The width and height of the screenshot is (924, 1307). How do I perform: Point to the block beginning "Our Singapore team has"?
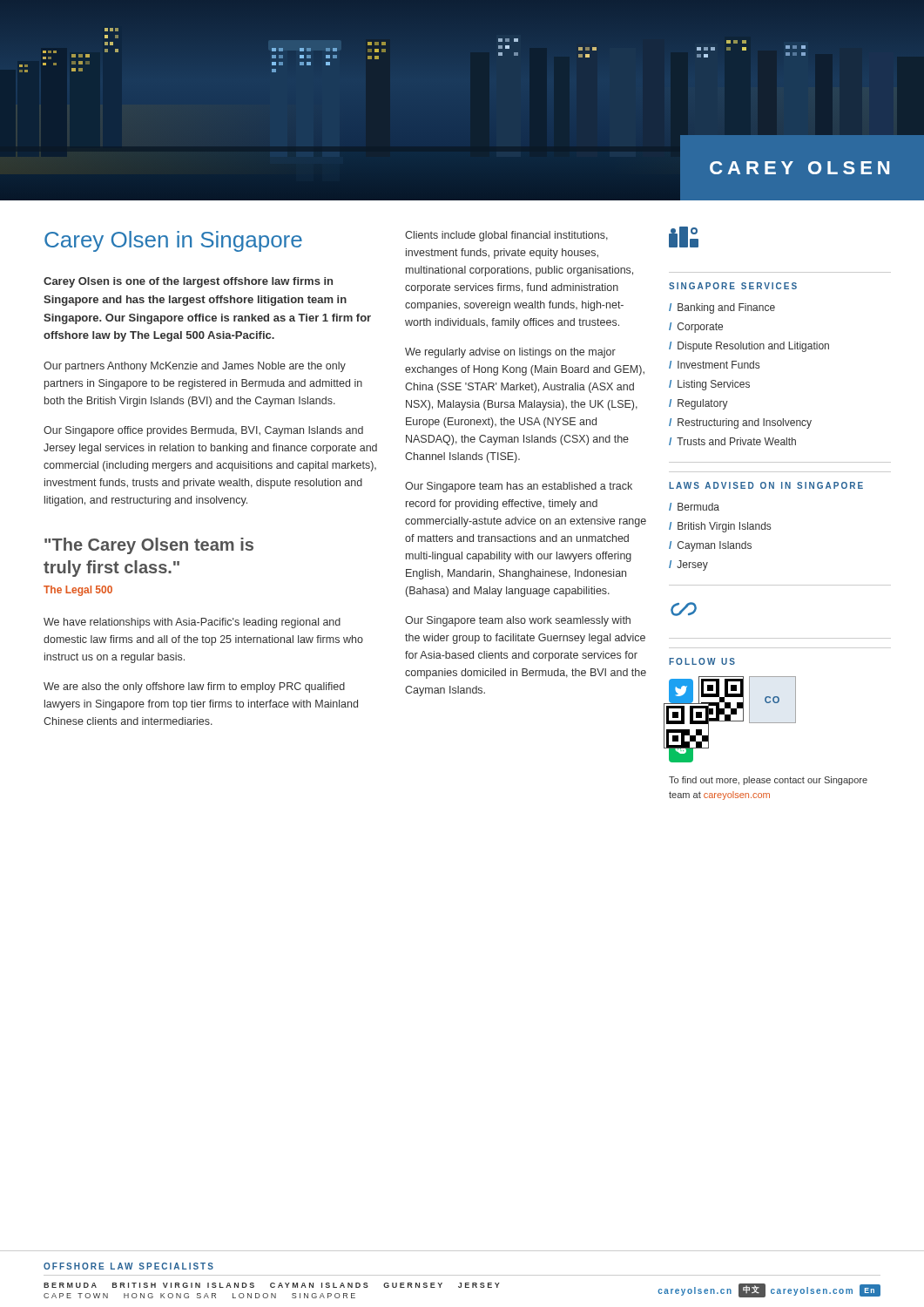(526, 538)
